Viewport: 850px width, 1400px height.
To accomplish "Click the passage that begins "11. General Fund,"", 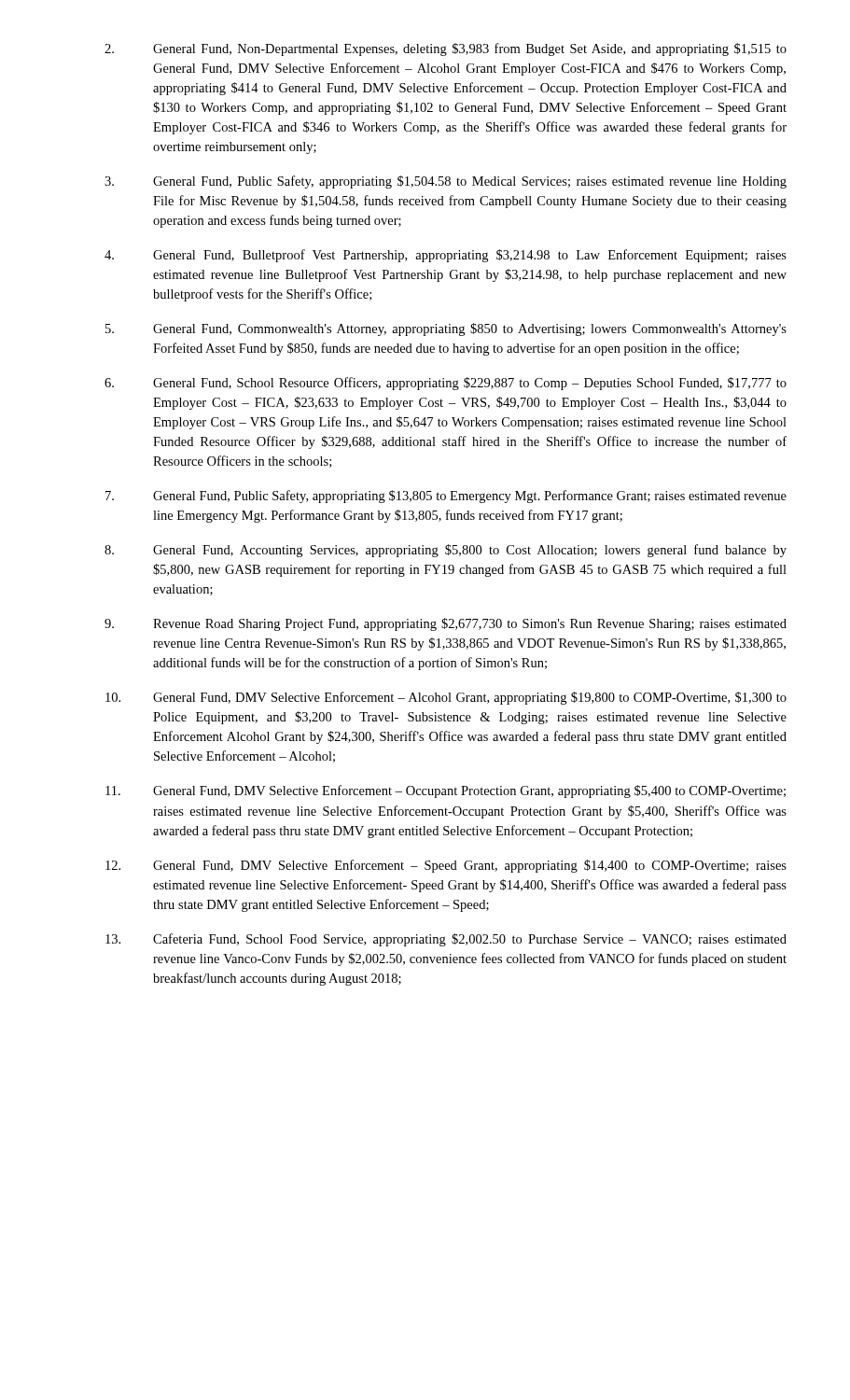I will point(446,811).
